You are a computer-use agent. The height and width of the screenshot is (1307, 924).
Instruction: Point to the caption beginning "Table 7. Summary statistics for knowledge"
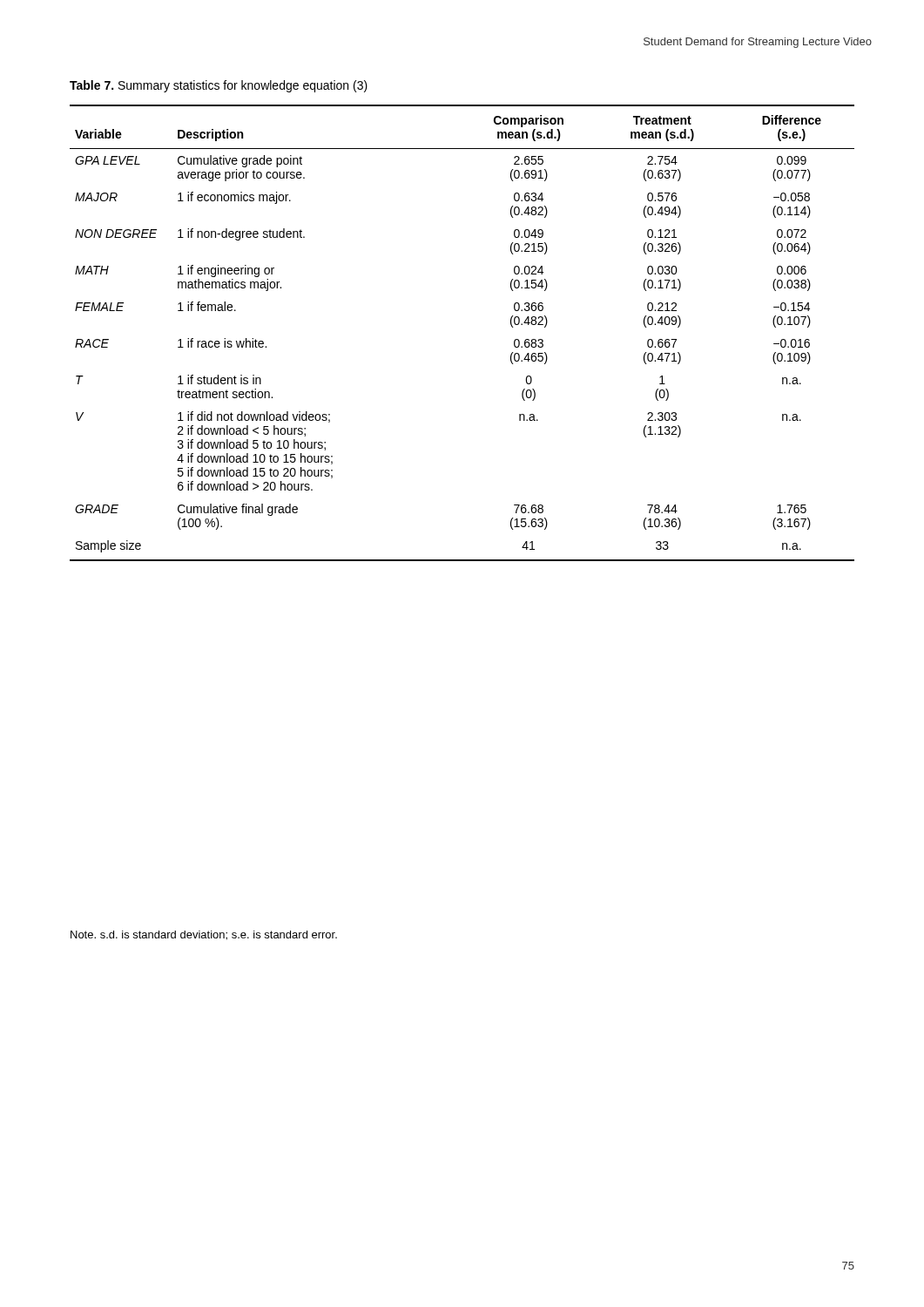click(219, 85)
